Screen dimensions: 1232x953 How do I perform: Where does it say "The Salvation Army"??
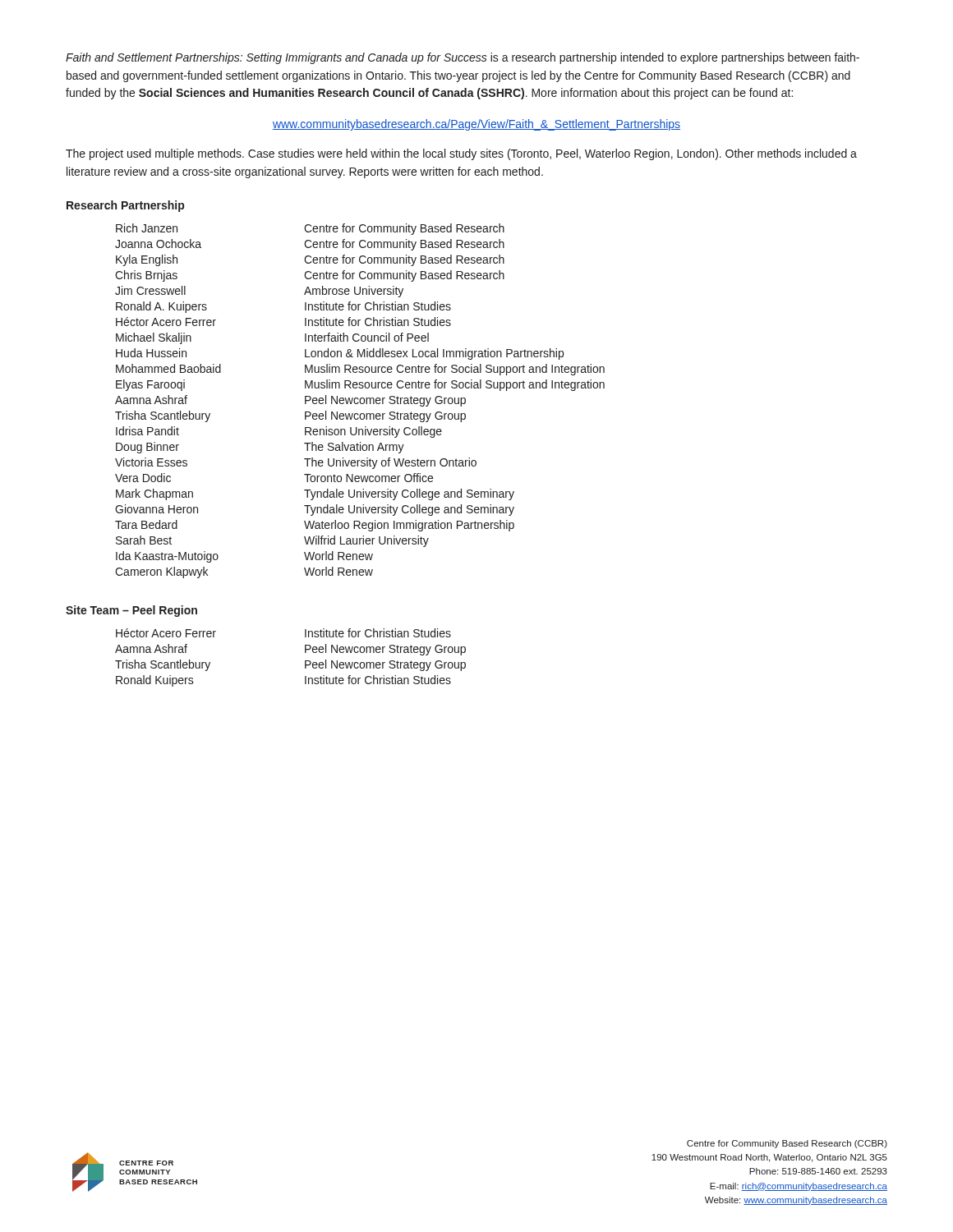coord(354,447)
